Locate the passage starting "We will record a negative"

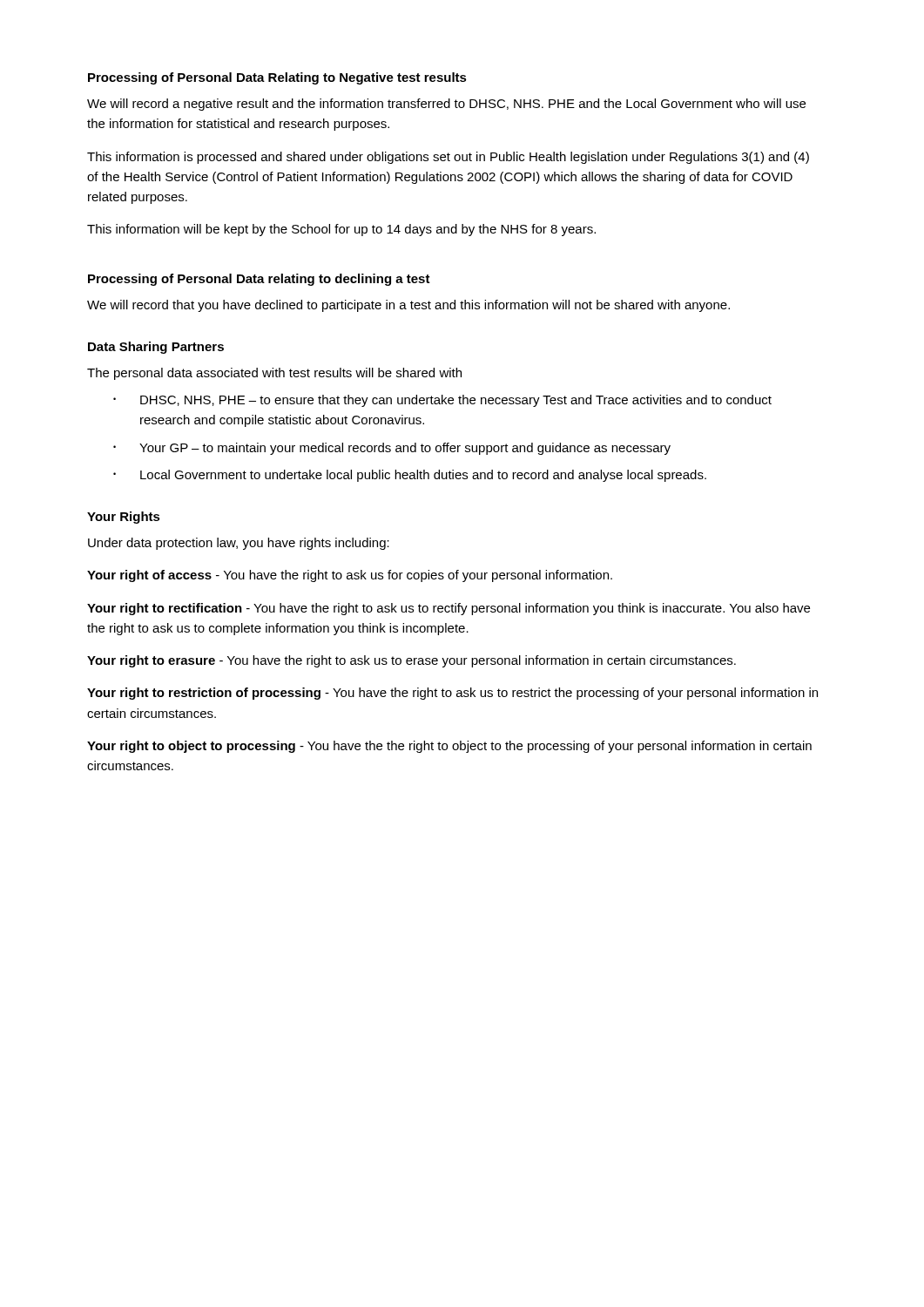[x=447, y=113]
